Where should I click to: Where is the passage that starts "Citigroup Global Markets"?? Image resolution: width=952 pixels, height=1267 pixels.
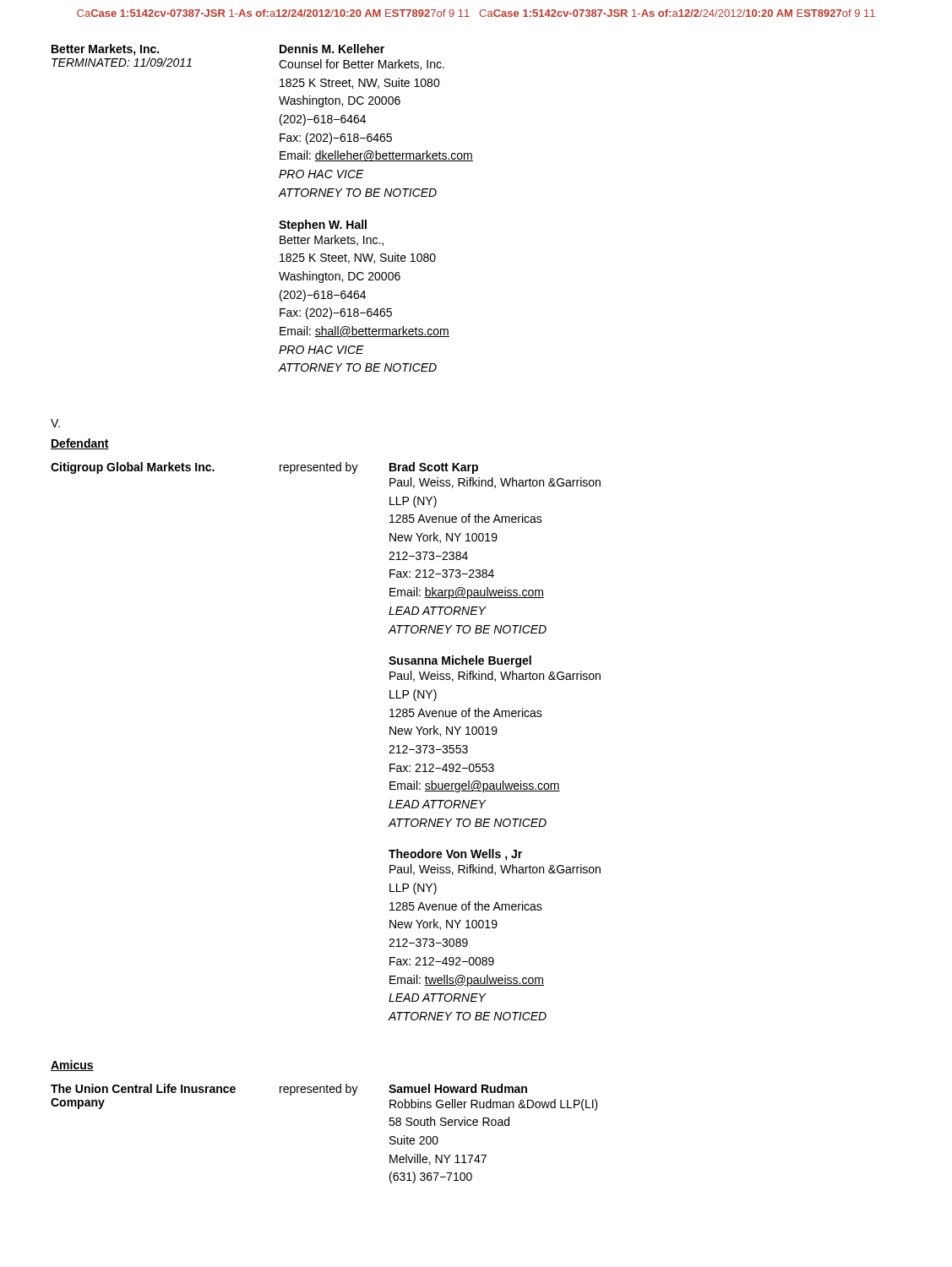point(133,467)
